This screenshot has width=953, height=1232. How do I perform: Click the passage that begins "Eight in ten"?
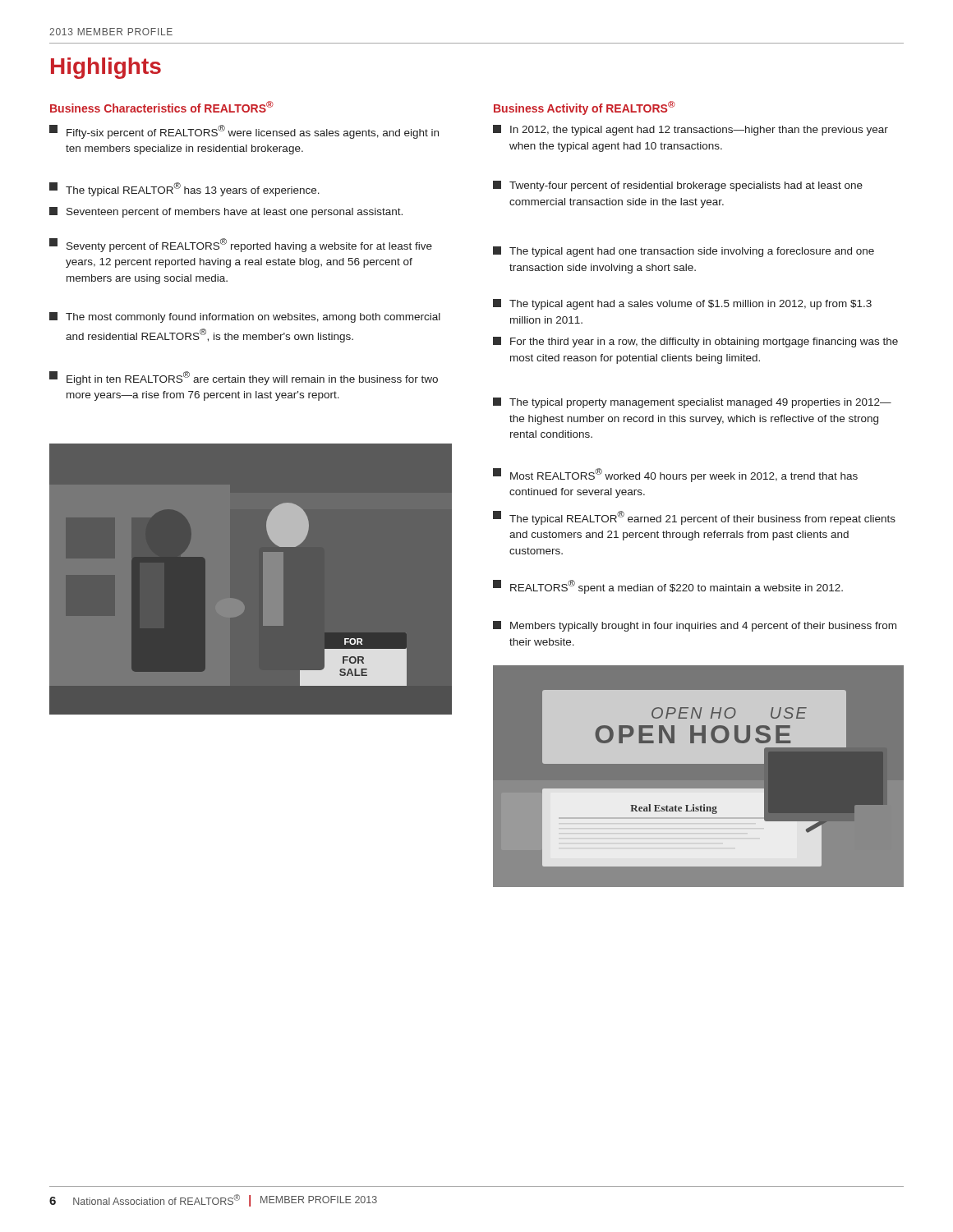(x=251, y=385)
